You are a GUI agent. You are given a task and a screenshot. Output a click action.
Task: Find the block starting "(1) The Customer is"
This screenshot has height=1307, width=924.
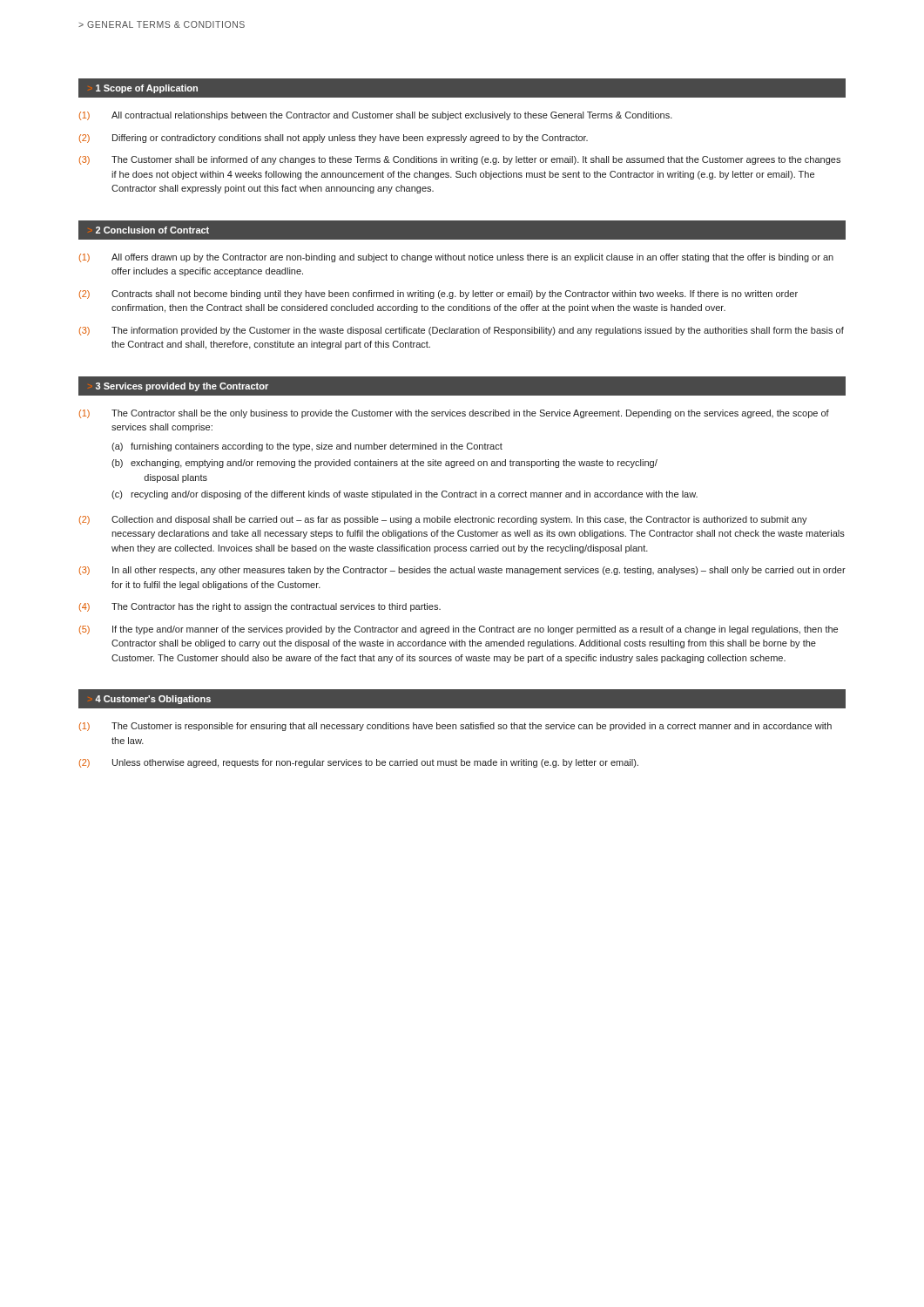coord(462,733)
